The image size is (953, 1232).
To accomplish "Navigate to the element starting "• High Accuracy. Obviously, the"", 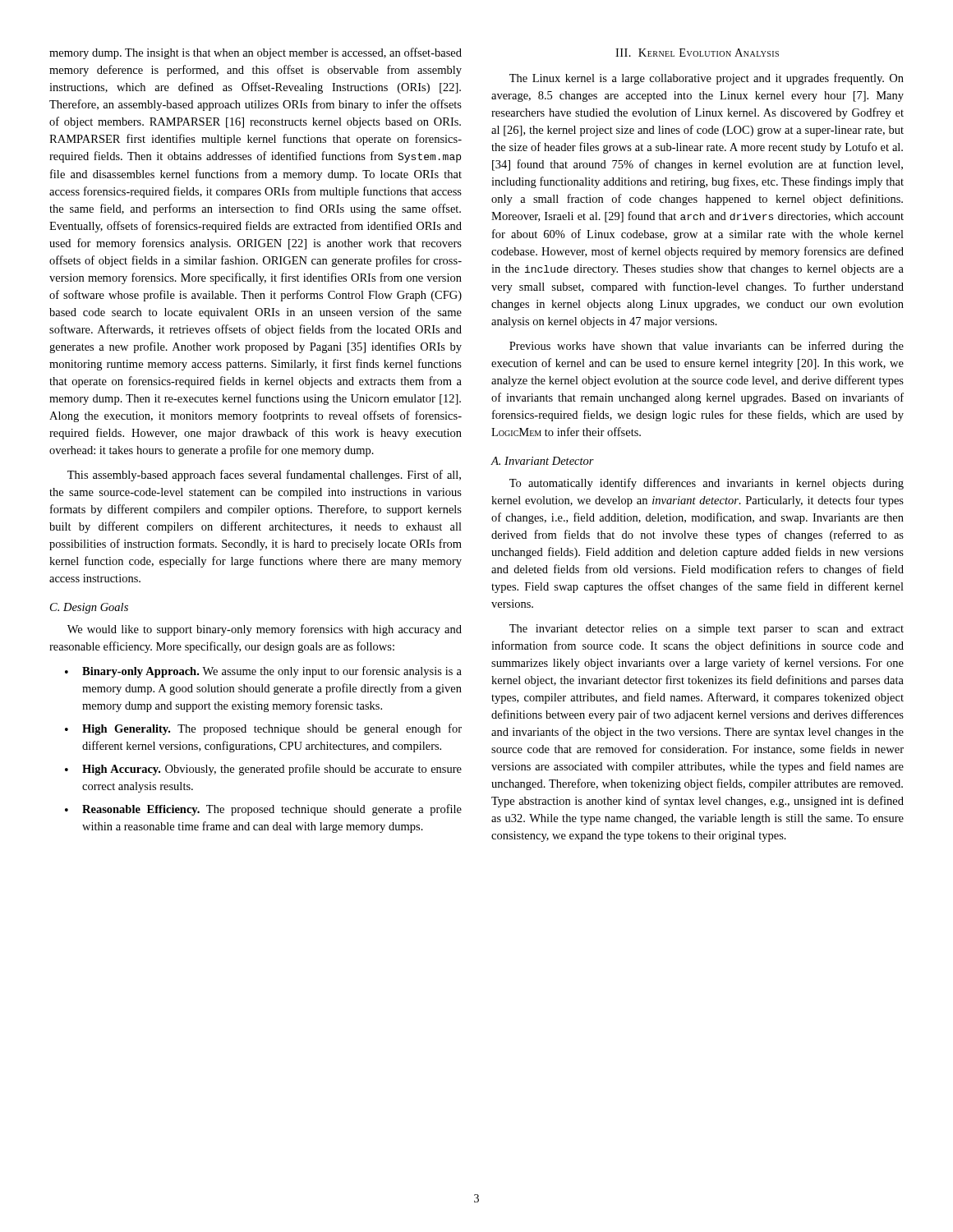I will tap(263, 778).
